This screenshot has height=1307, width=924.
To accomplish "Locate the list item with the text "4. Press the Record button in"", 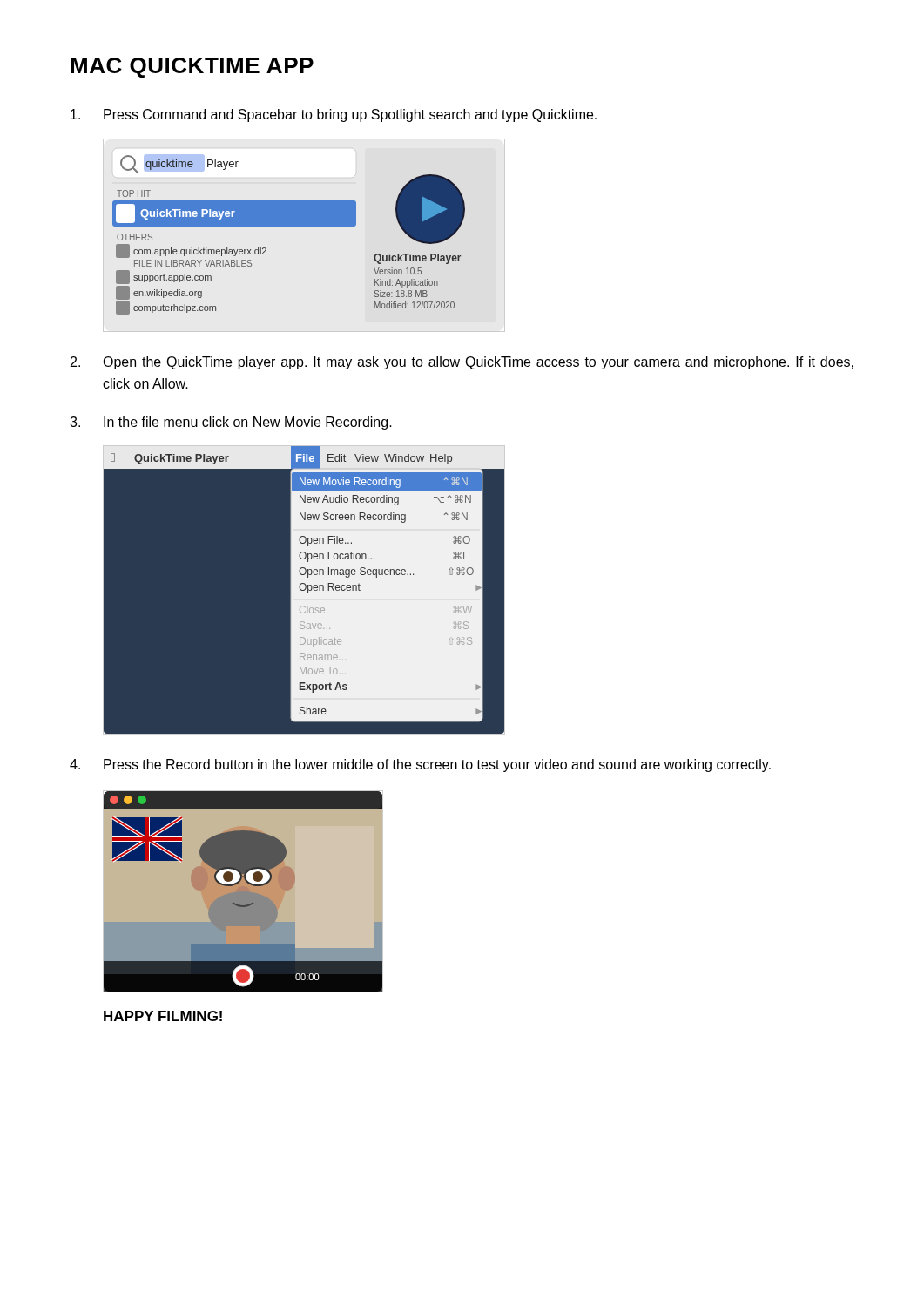I will tap(462, 765).
